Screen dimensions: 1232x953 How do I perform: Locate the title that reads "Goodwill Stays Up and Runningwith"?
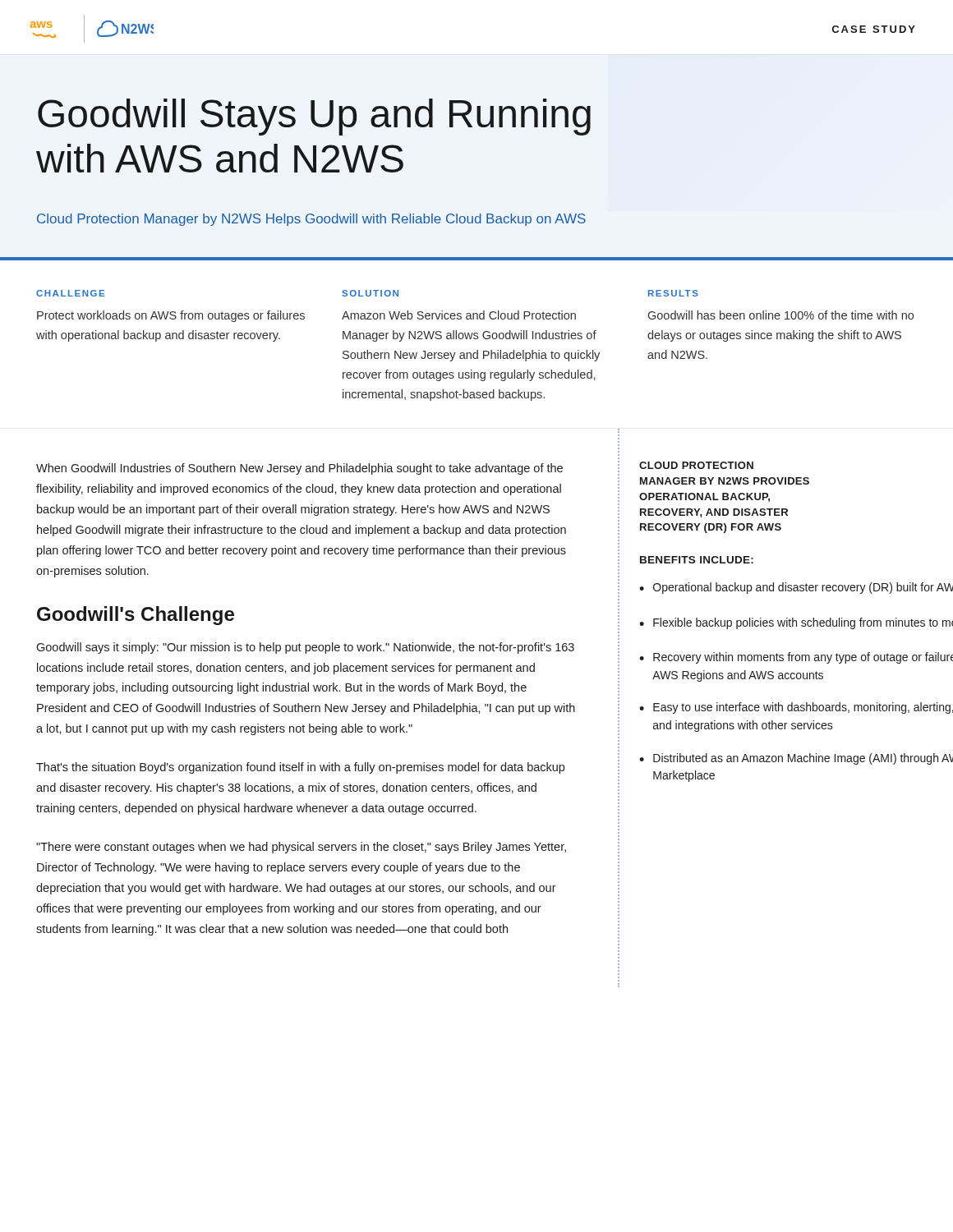pyautogui.click(x=495, y=133)
